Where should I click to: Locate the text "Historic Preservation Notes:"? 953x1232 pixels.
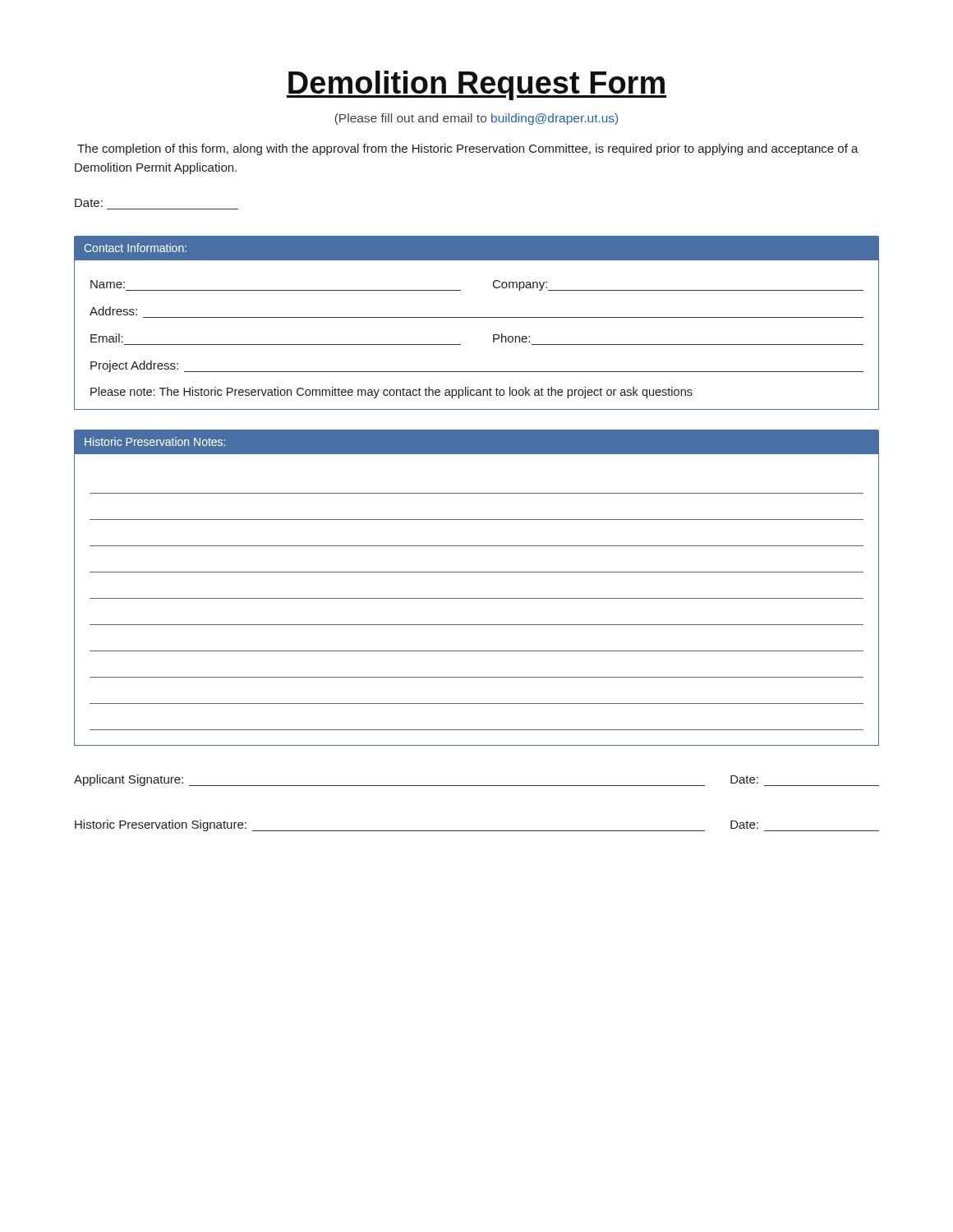coord(155,442)
